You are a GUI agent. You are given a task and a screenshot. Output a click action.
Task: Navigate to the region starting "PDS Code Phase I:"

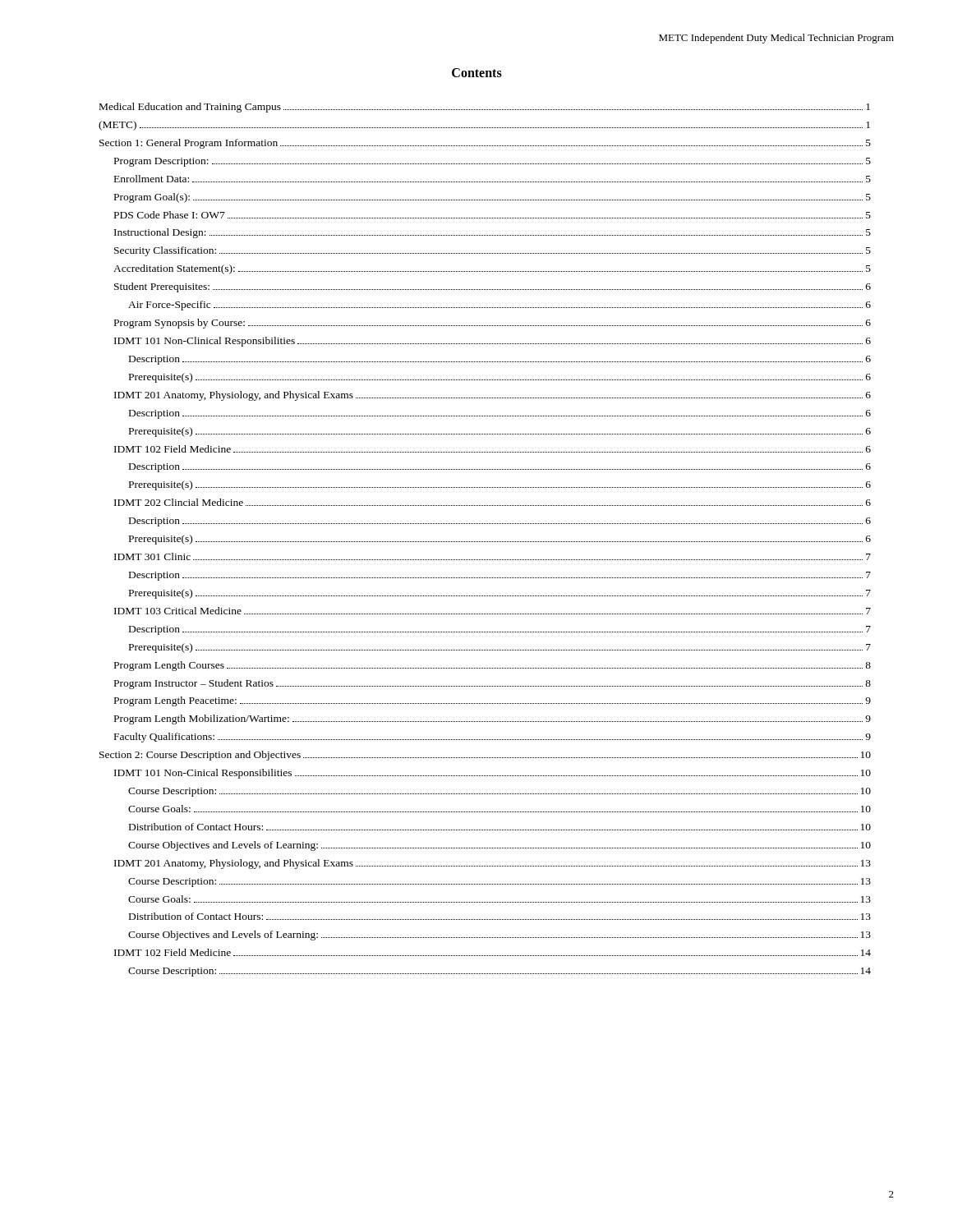492,215
